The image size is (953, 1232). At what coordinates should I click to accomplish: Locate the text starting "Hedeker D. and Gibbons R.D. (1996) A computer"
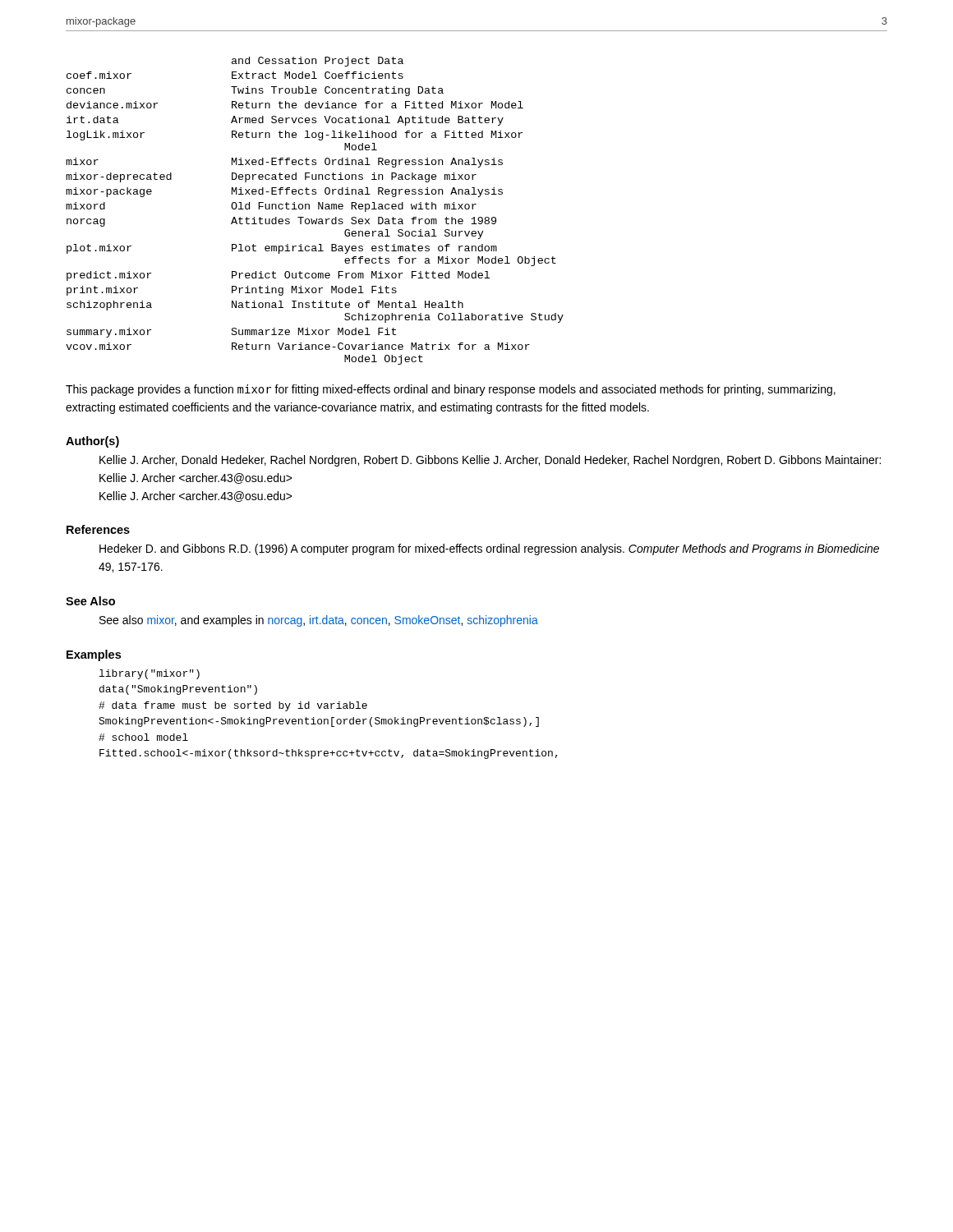click(x=489, y=558)
